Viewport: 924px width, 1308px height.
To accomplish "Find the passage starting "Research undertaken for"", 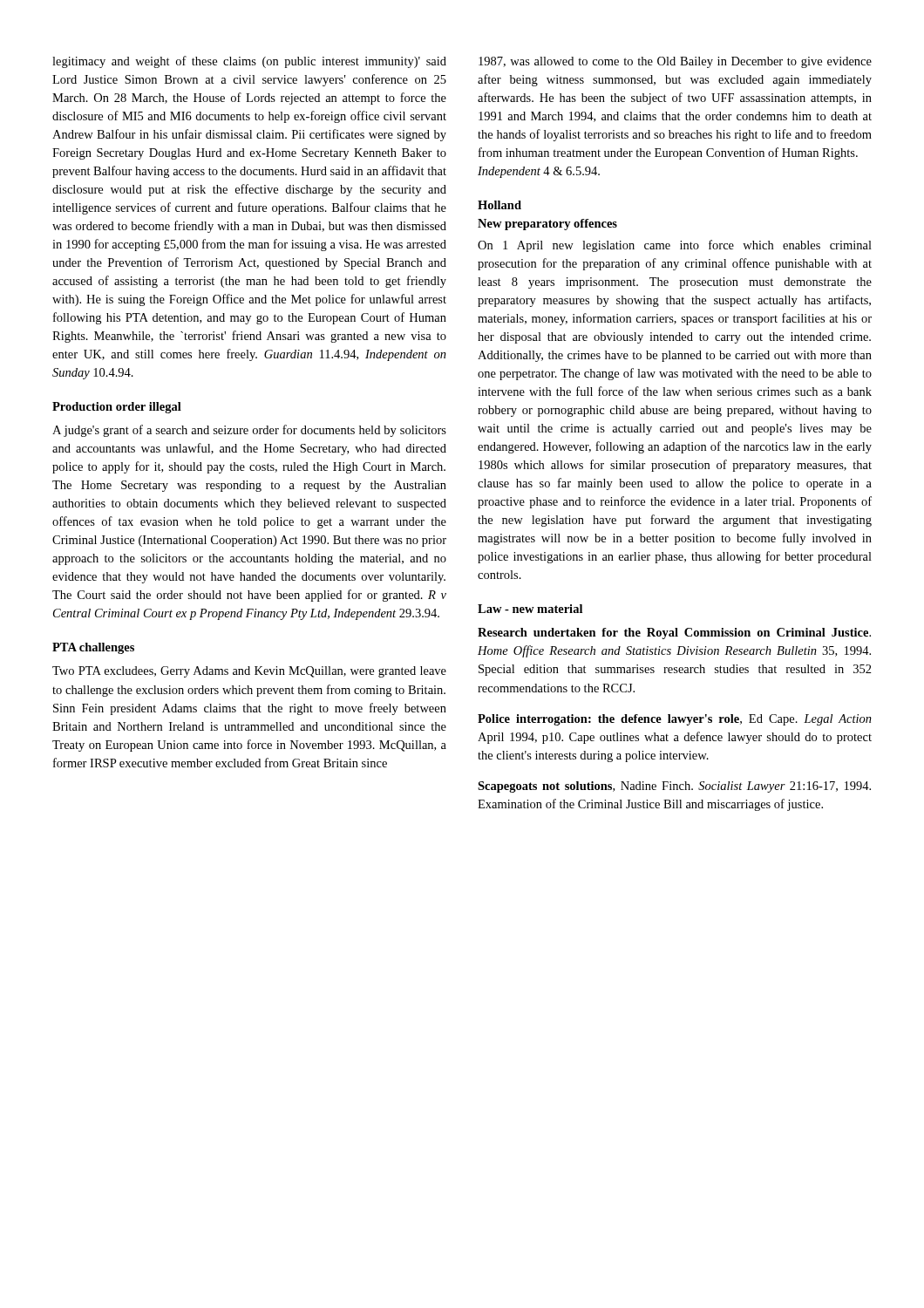I will tap(675, 661).
